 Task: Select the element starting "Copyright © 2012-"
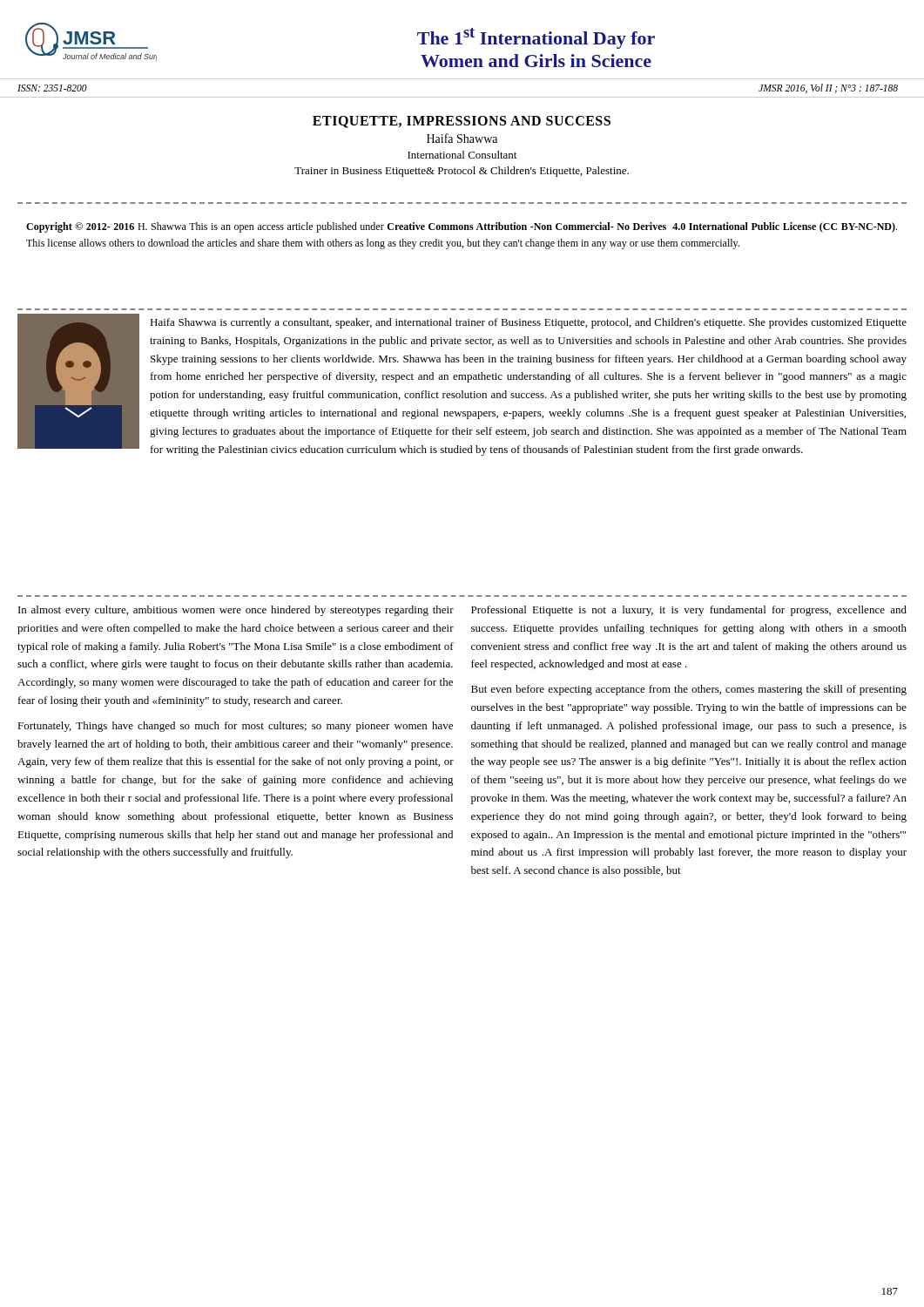[462, 235]
